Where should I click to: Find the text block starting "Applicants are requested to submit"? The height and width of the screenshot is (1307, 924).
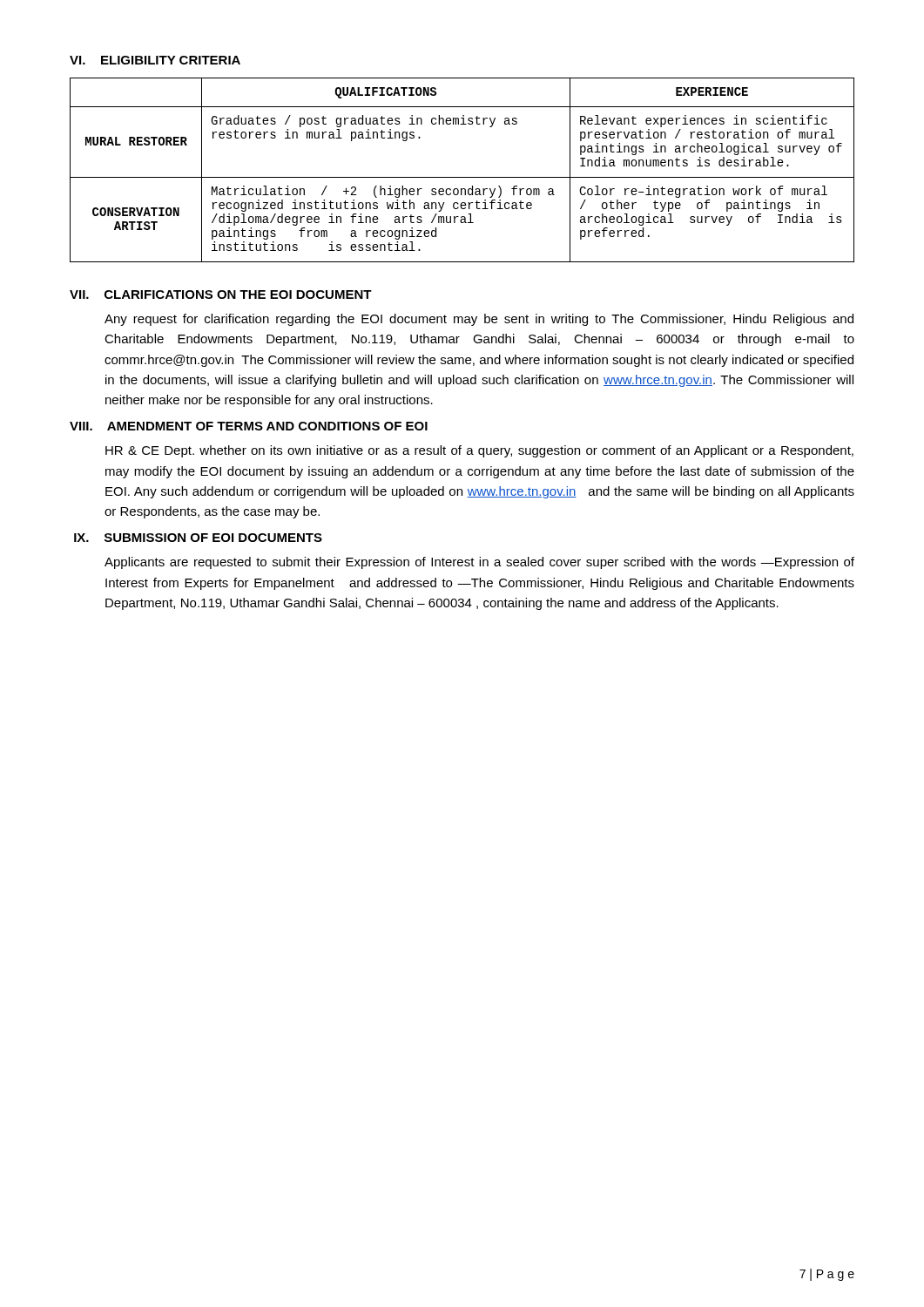(479, 582)
